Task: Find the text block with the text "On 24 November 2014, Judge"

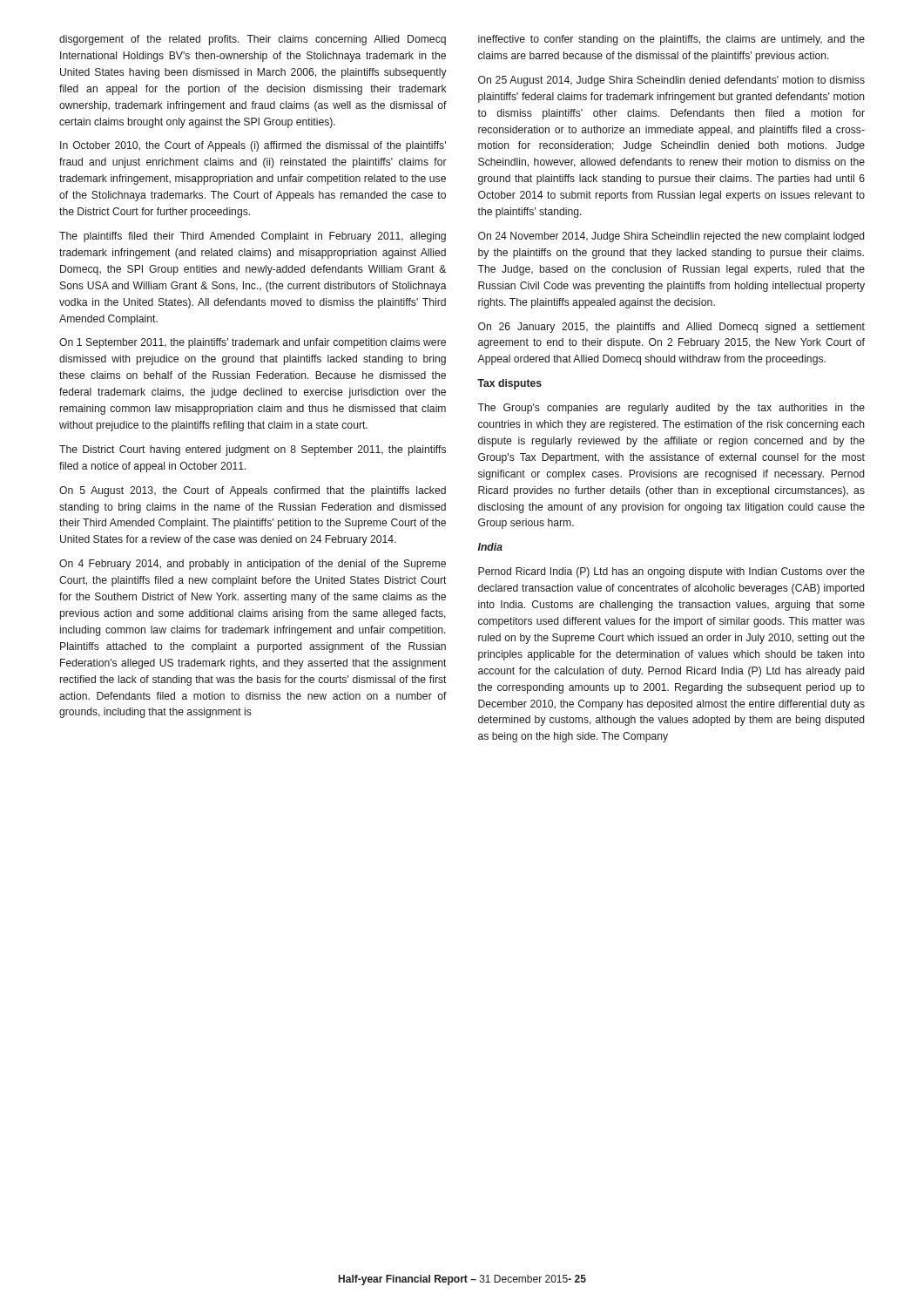Action: [x=671, y=269]
